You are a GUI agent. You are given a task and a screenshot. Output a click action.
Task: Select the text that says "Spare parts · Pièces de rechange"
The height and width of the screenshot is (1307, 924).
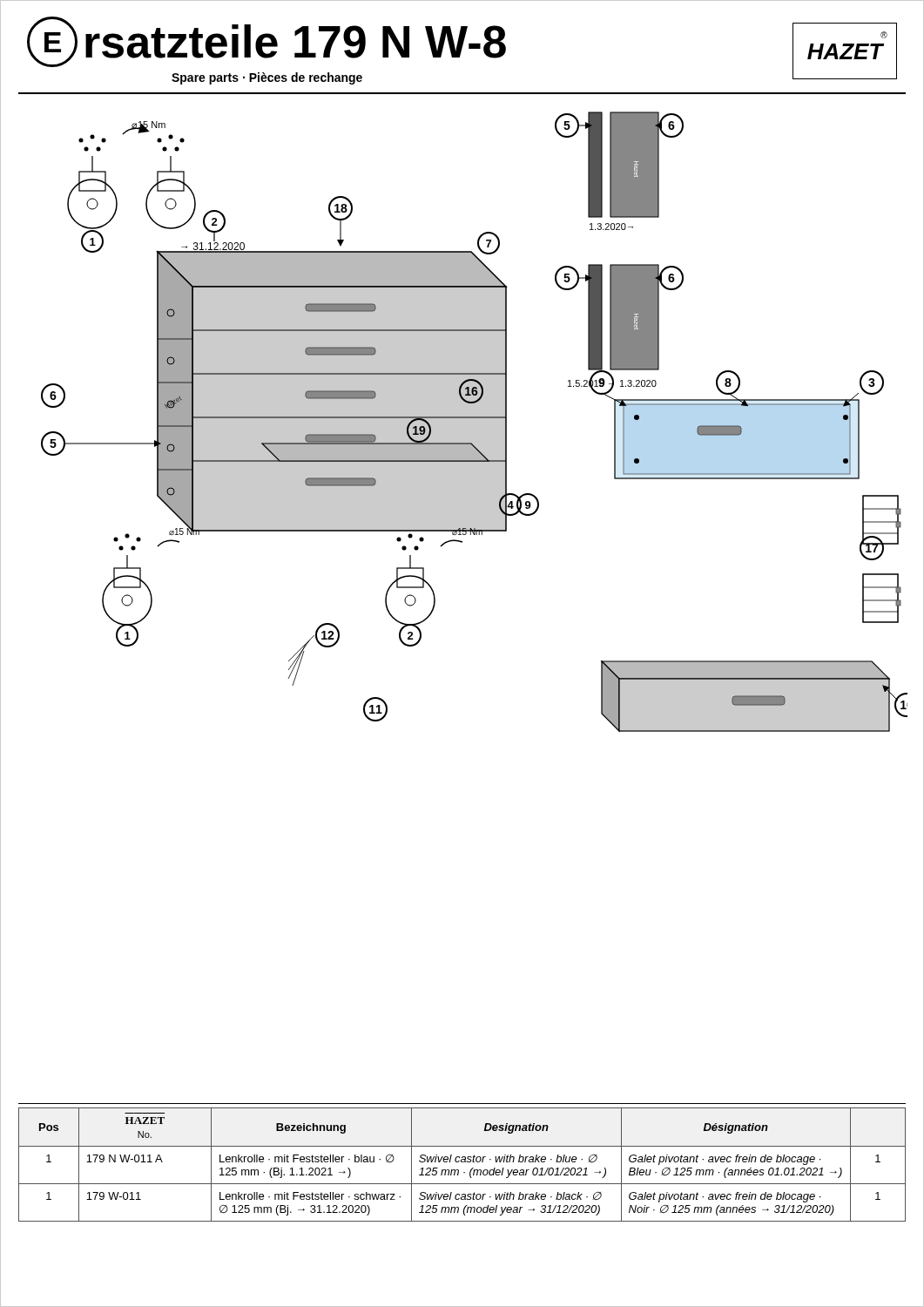tap(267, 78)
